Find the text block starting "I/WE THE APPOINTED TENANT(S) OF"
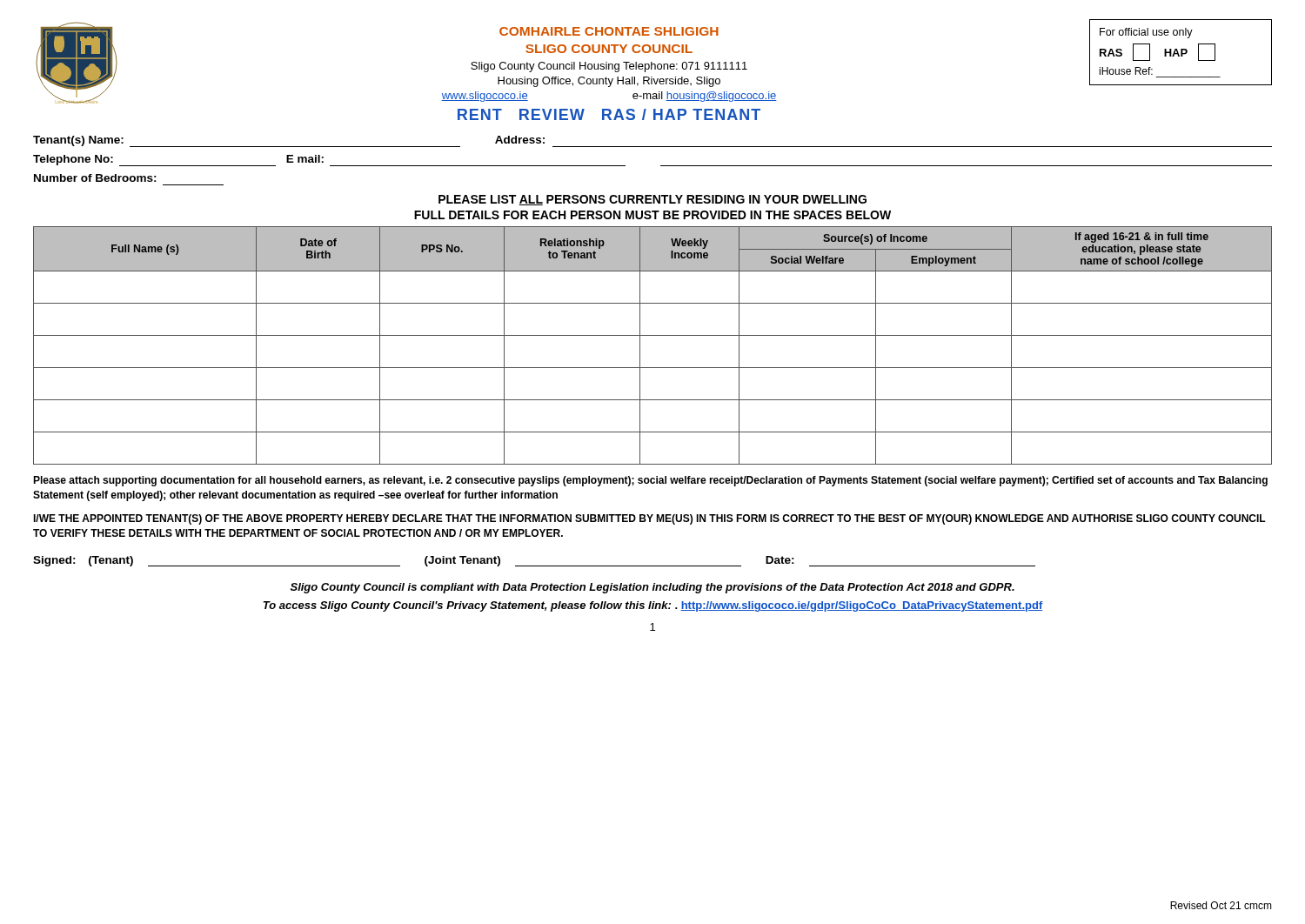1305x924 pixels. click(x=649, y=526)
